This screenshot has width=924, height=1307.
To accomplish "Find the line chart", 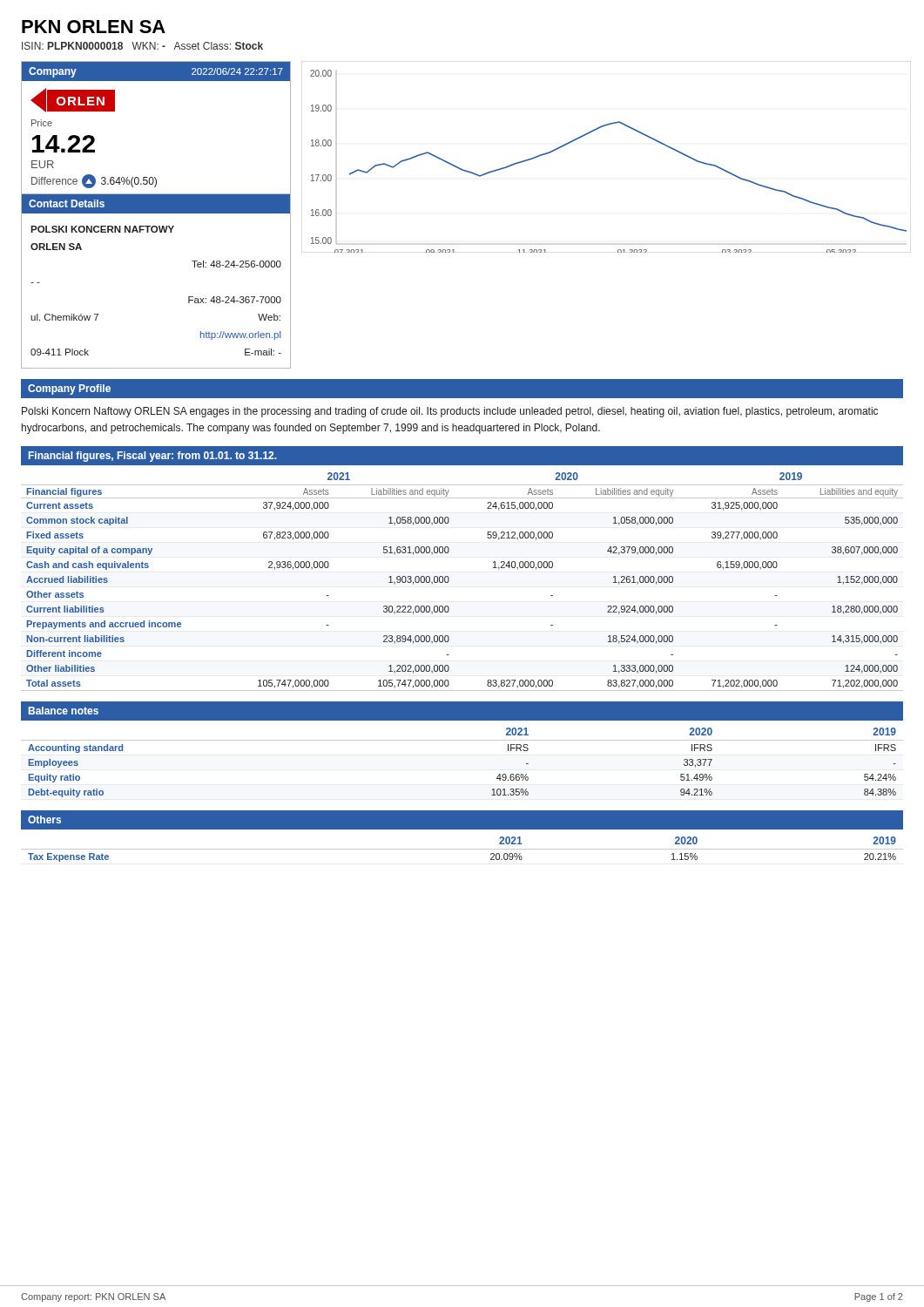I will 597,215.
